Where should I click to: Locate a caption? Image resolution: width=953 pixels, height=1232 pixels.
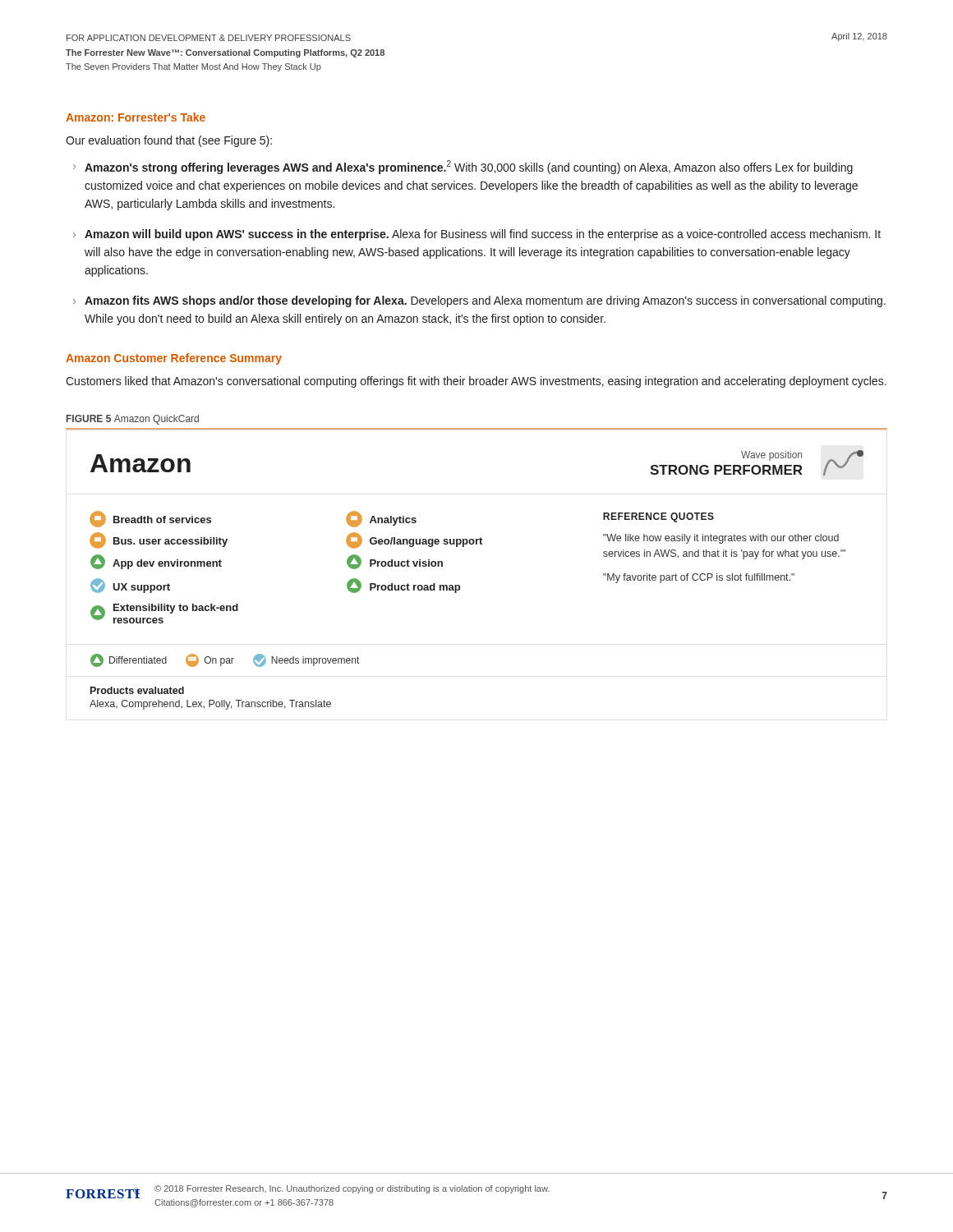tap(133, 419)
